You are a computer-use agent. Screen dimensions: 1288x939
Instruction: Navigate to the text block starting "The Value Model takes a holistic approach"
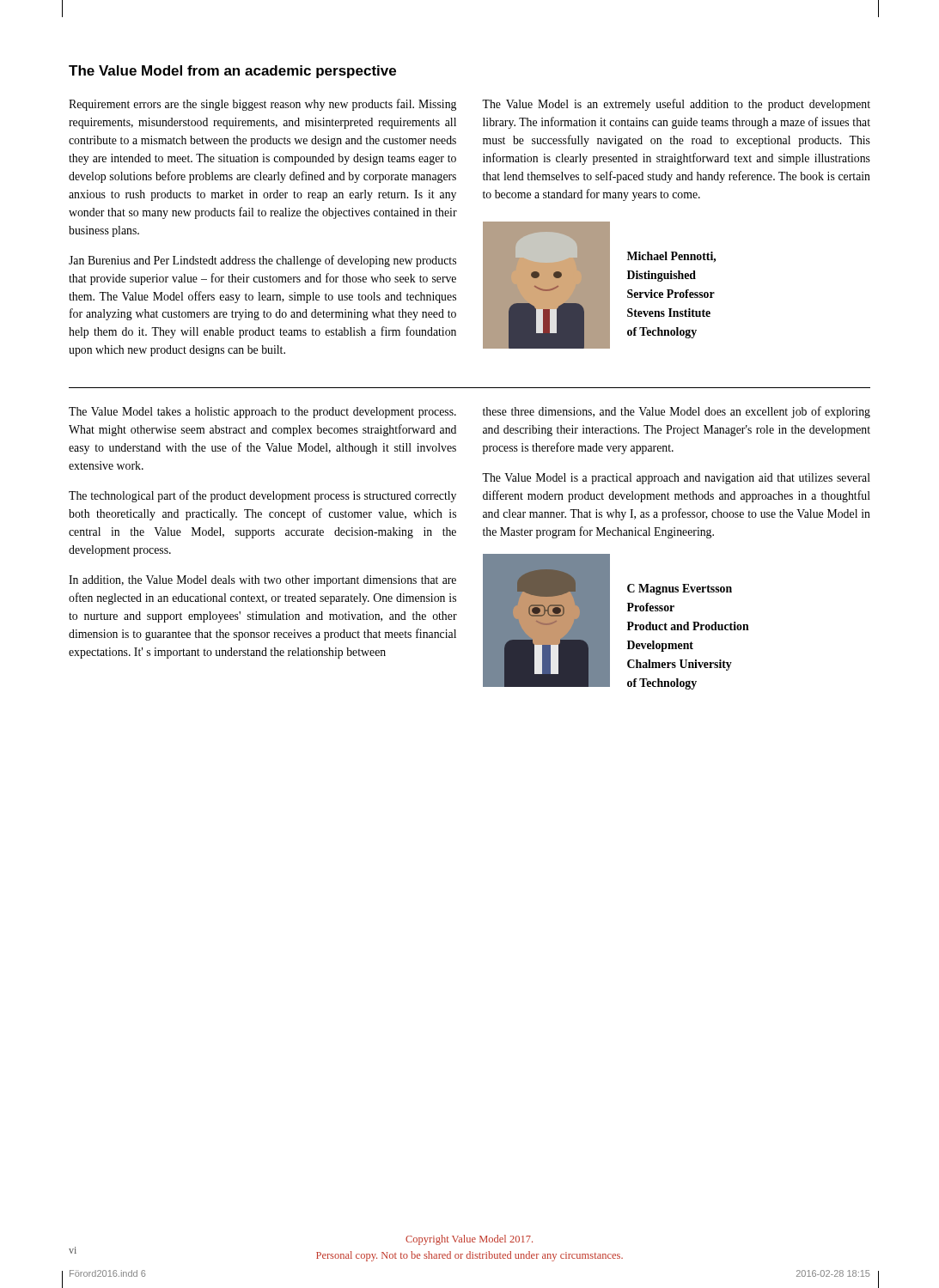pos(263,440)
